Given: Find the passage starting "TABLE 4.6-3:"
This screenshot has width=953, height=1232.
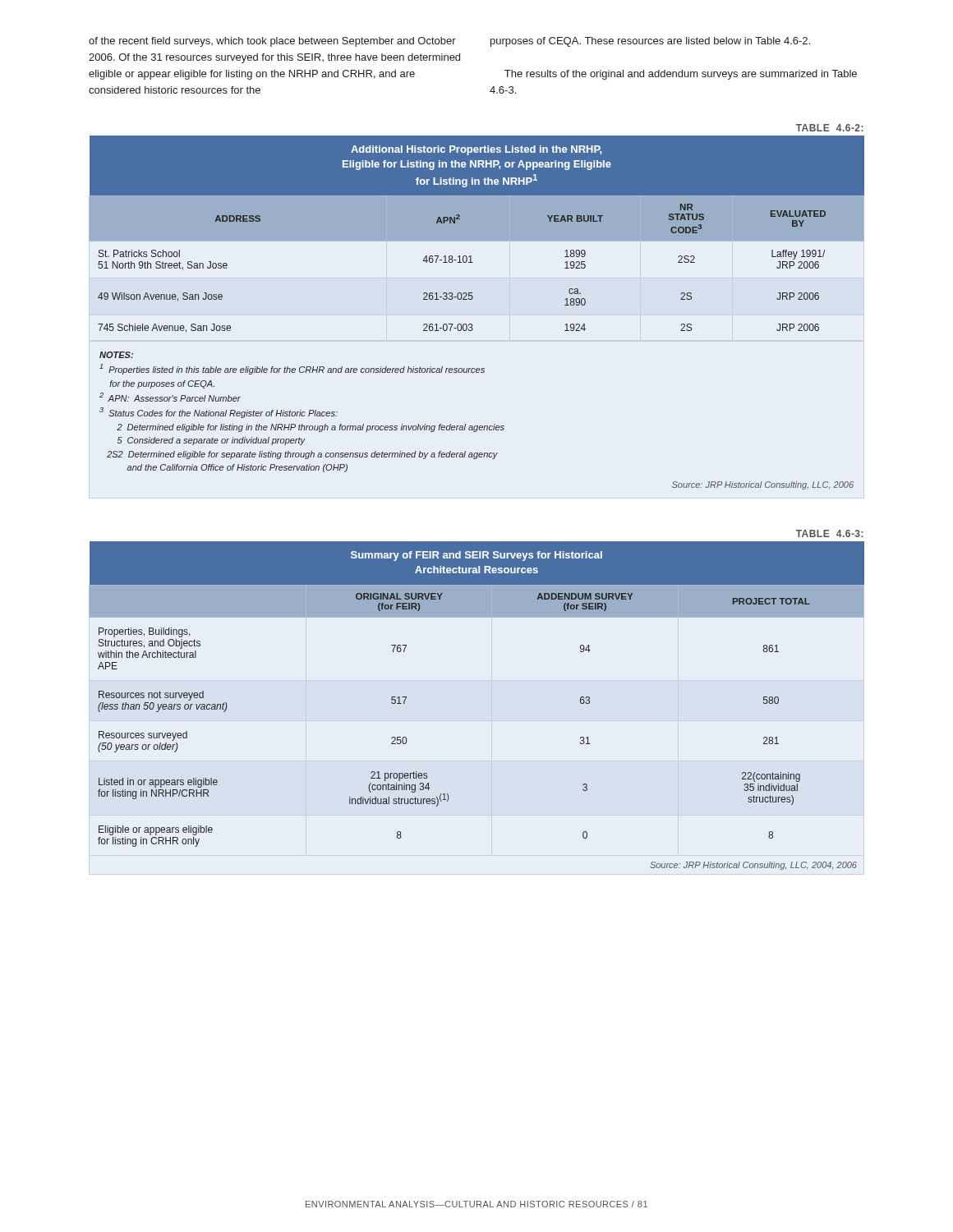Looking at the screenshot, I should pos(830,534).
